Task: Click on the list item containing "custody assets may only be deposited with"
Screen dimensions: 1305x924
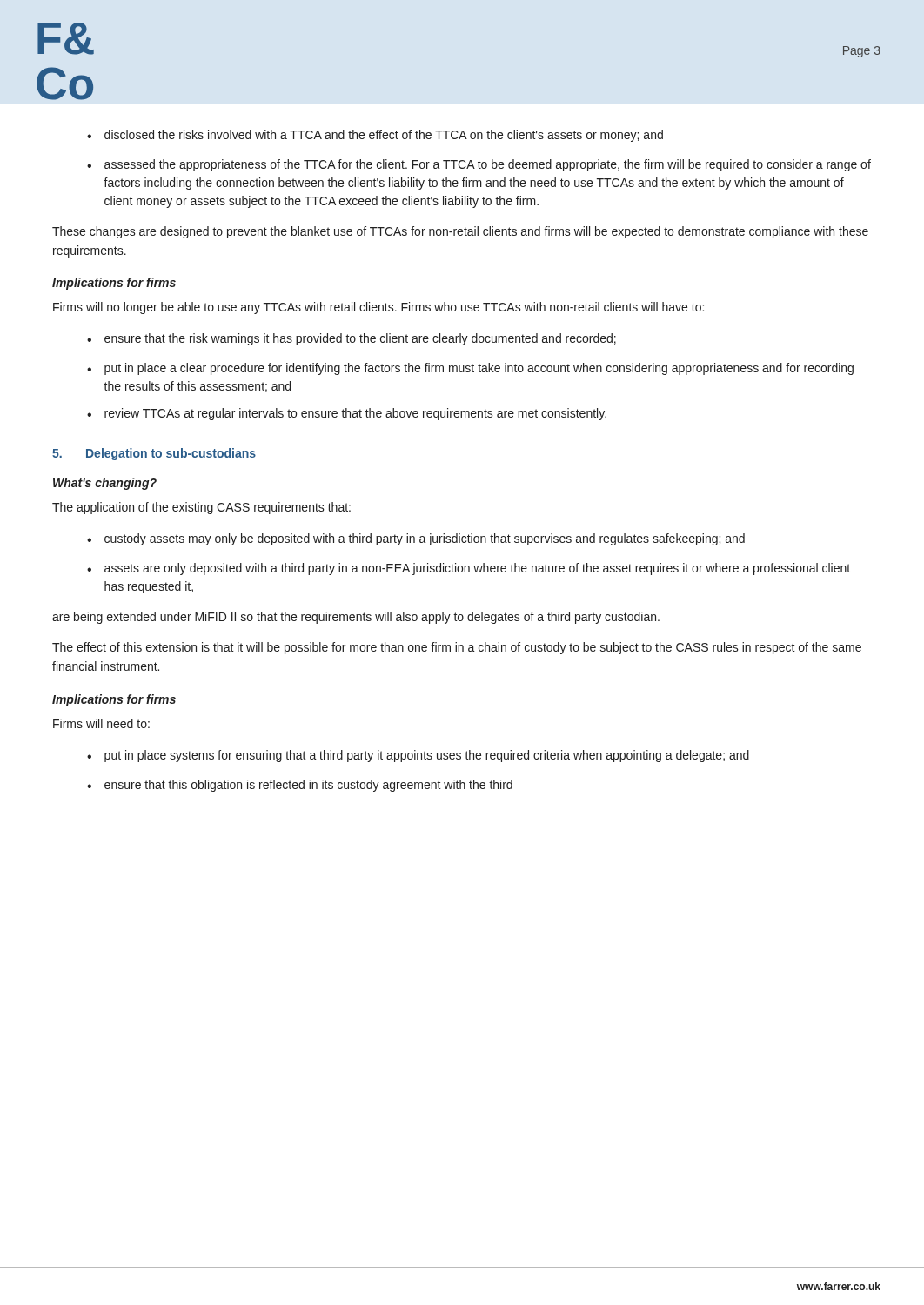Action: click(425, 538)
